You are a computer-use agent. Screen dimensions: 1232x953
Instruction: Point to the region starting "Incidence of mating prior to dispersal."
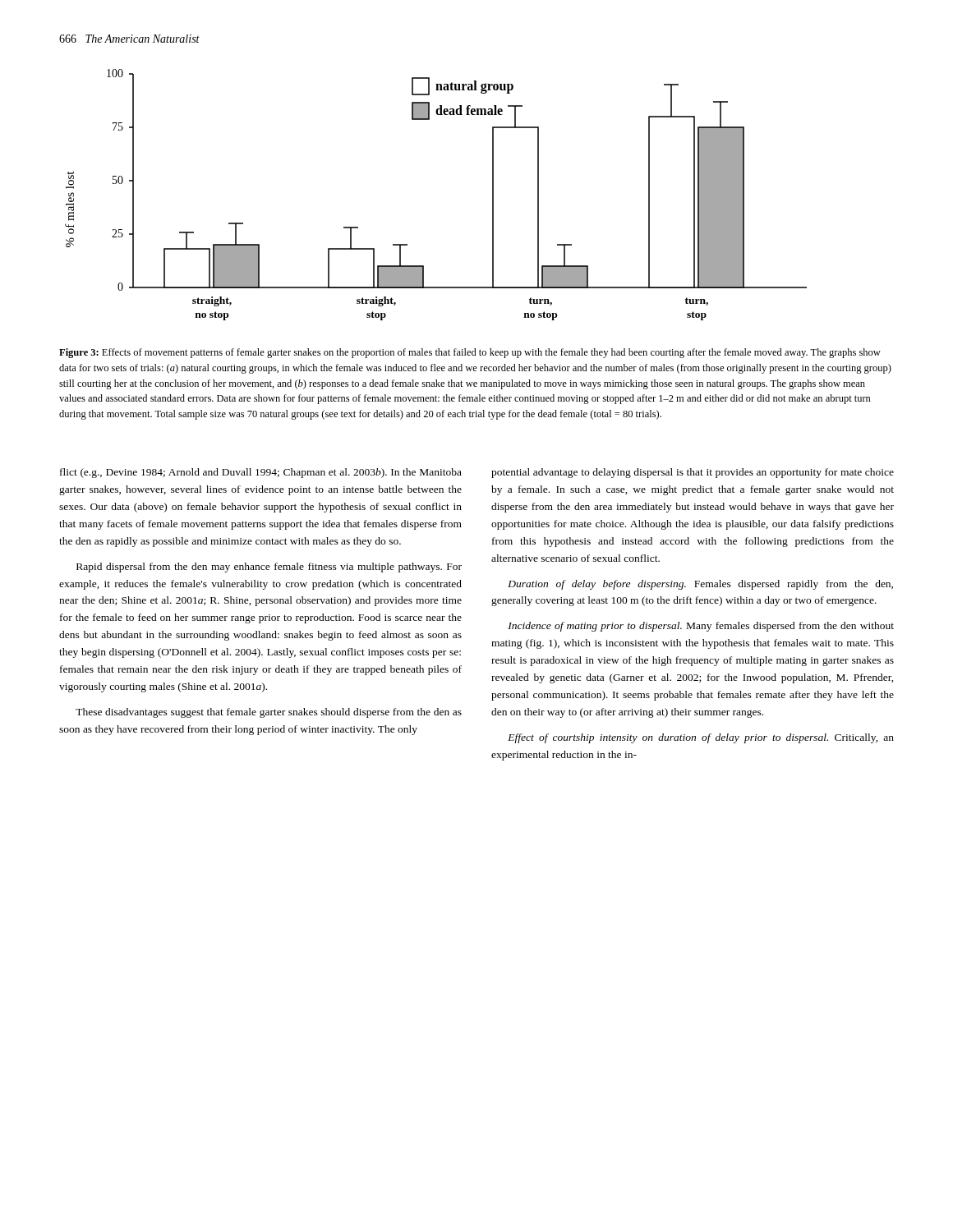pyautogui.click(x=693, y=669)
